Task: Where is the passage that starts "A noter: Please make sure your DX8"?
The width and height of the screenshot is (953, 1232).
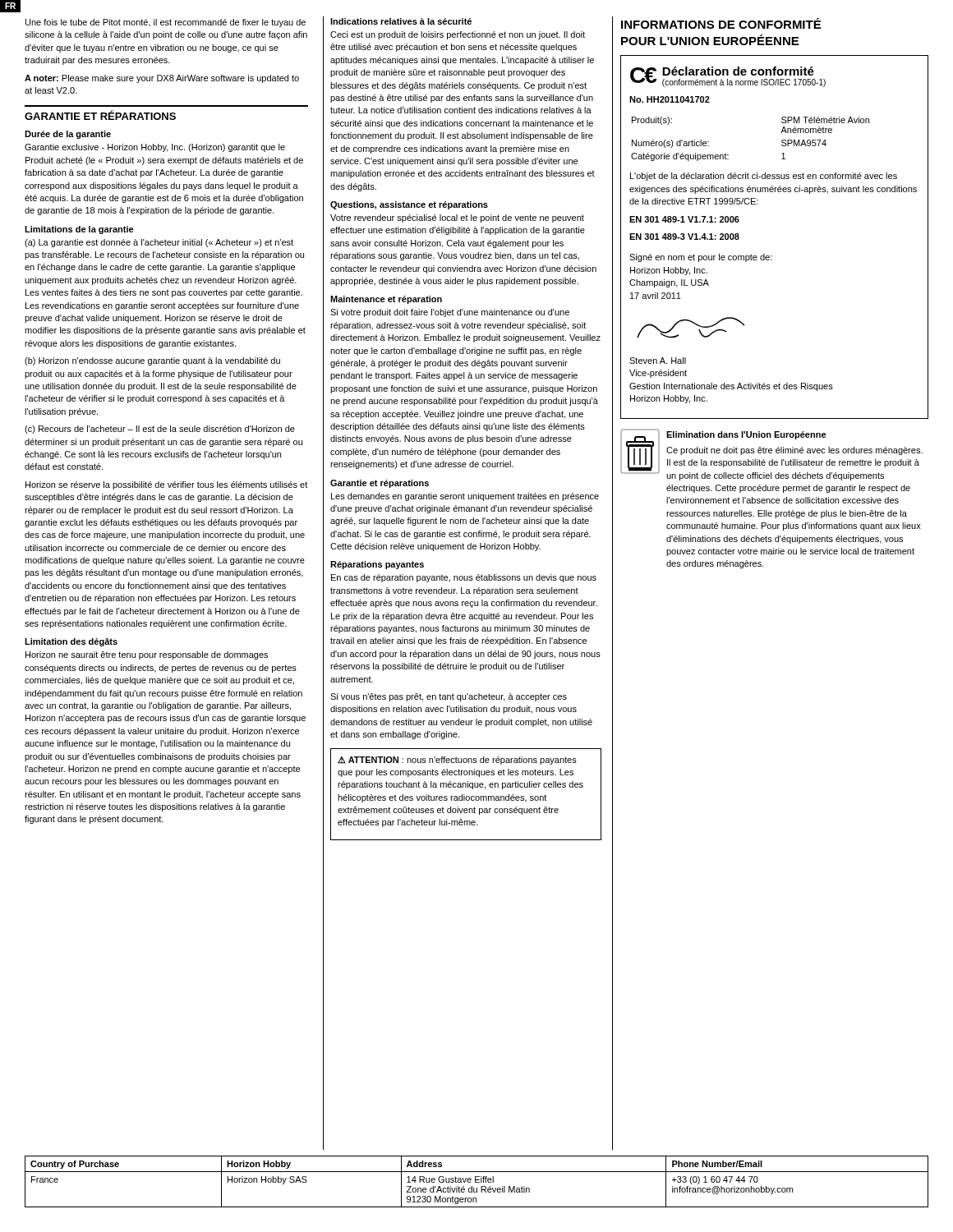Action: [166, 85]
